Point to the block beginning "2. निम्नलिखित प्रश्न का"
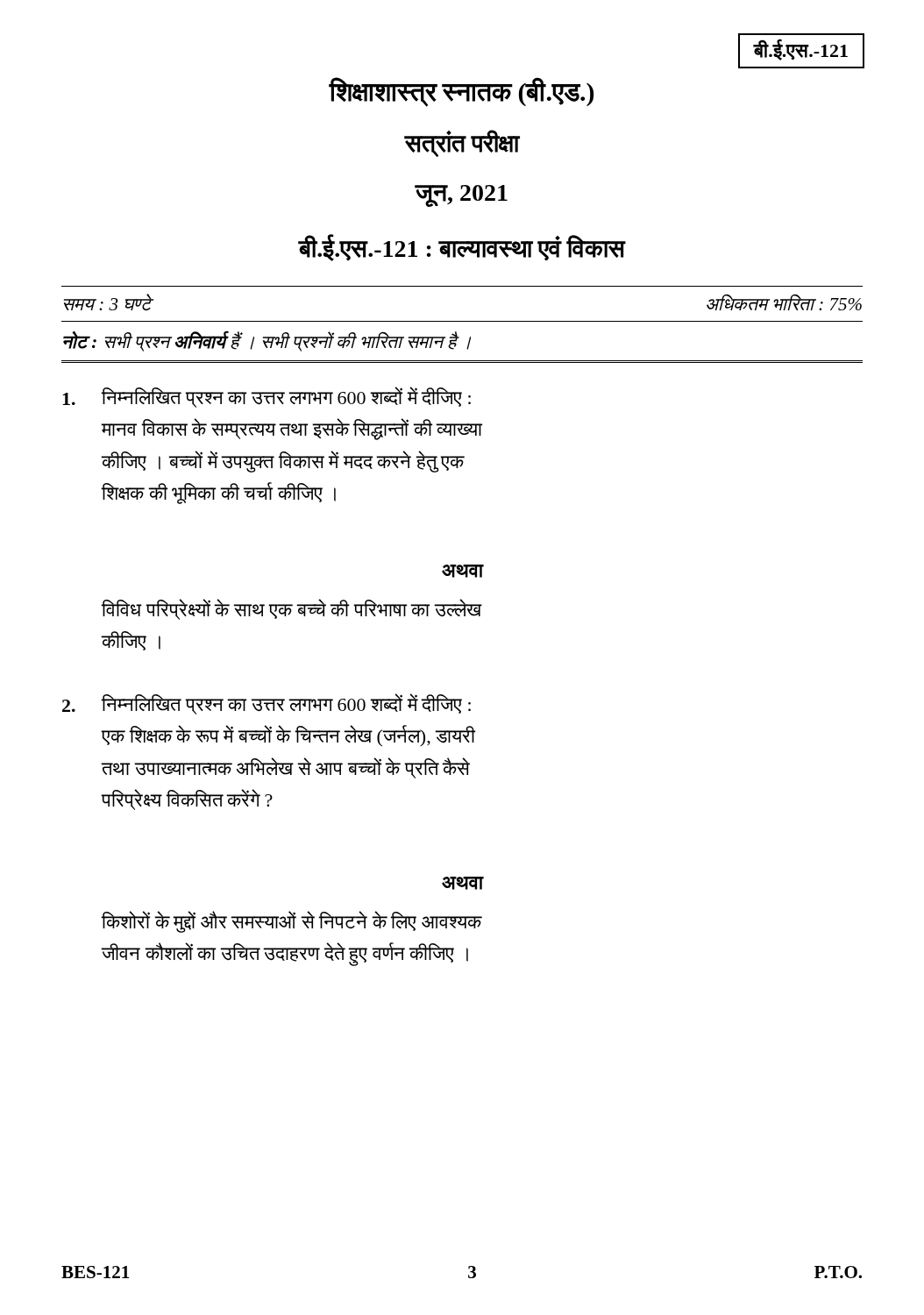Viewport: 924px width, 1315px height. click(268, 753)
